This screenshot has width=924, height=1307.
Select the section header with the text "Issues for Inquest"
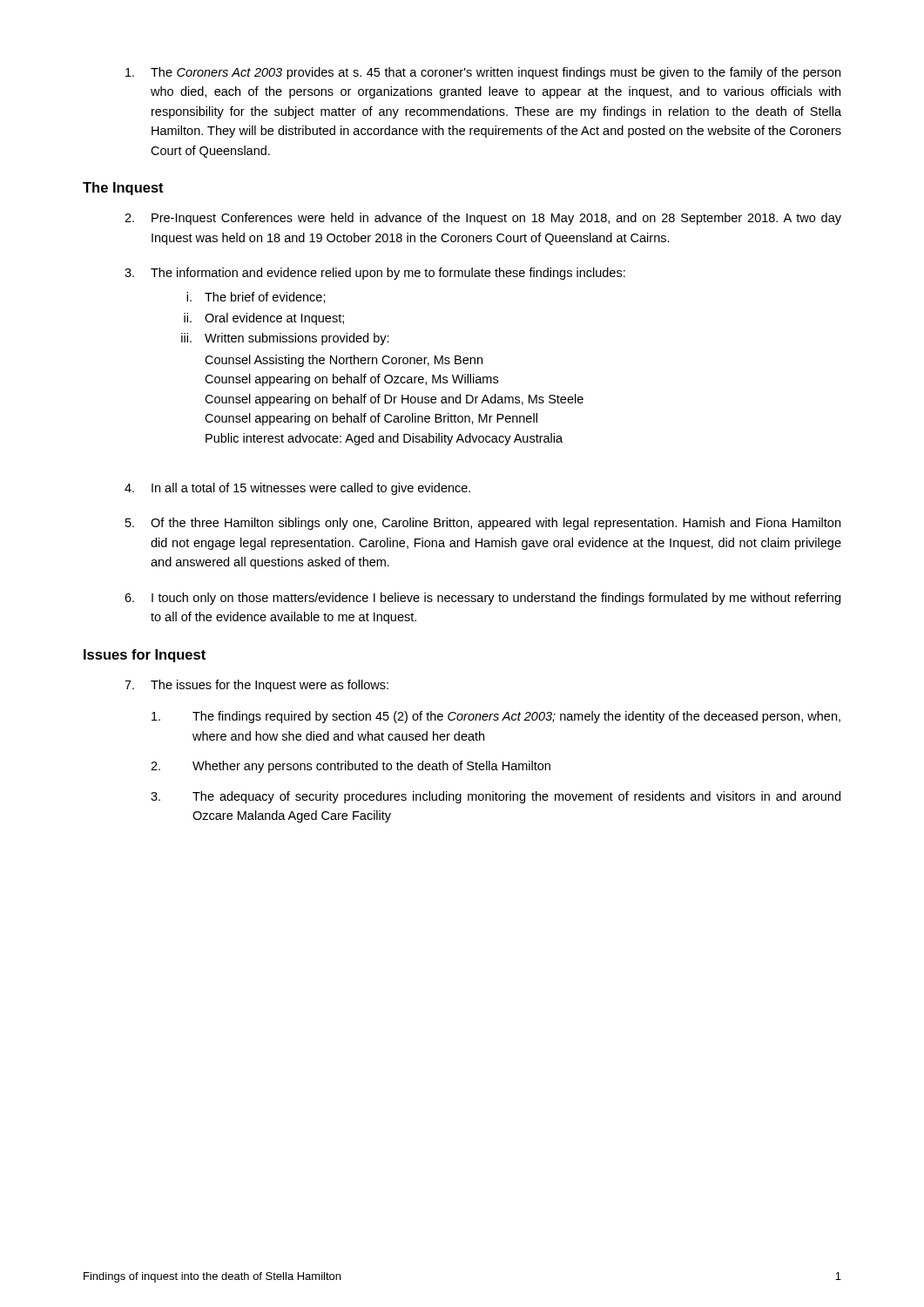coord(144,654)
